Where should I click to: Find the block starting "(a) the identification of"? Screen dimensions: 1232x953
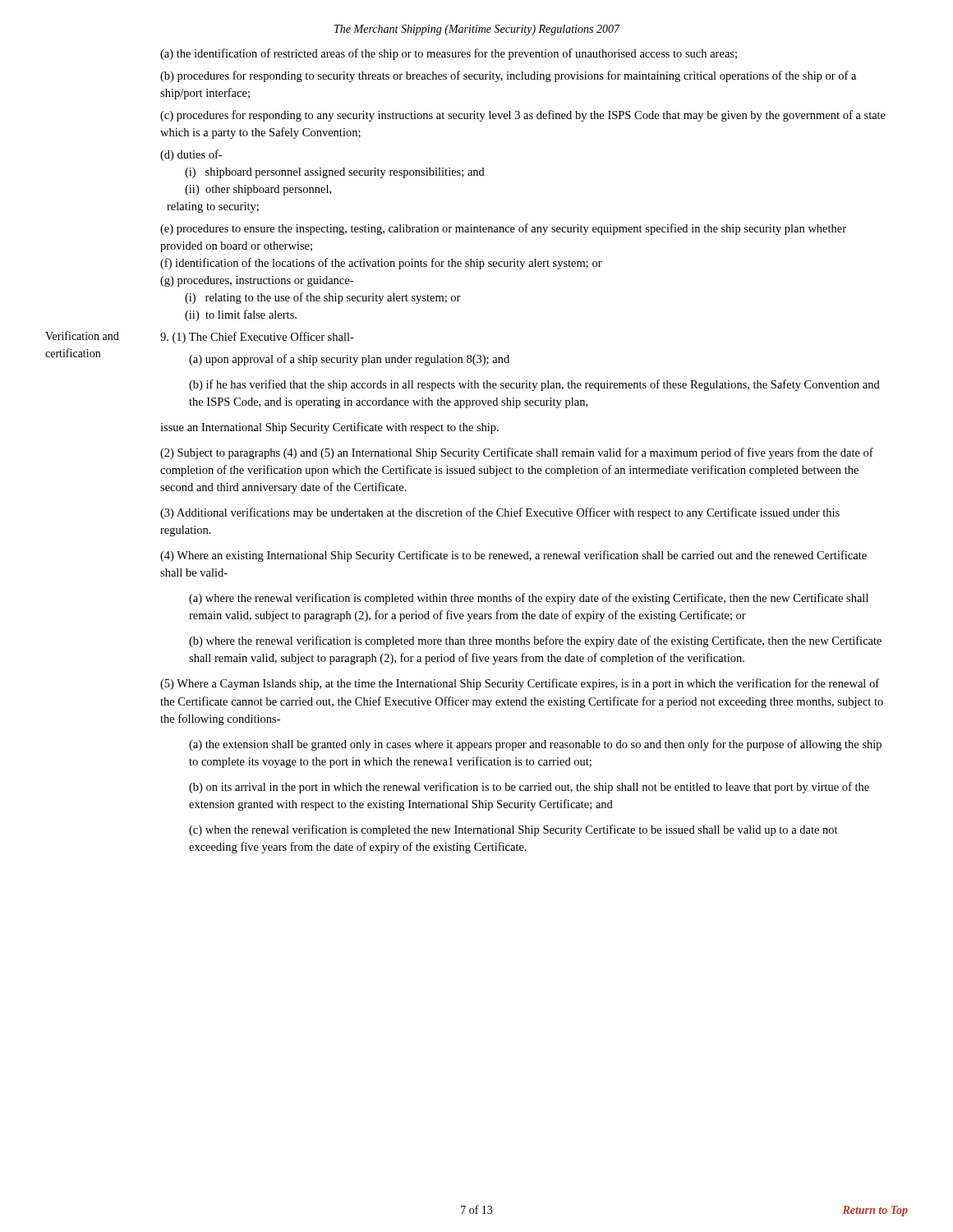[x=449, y=53]
